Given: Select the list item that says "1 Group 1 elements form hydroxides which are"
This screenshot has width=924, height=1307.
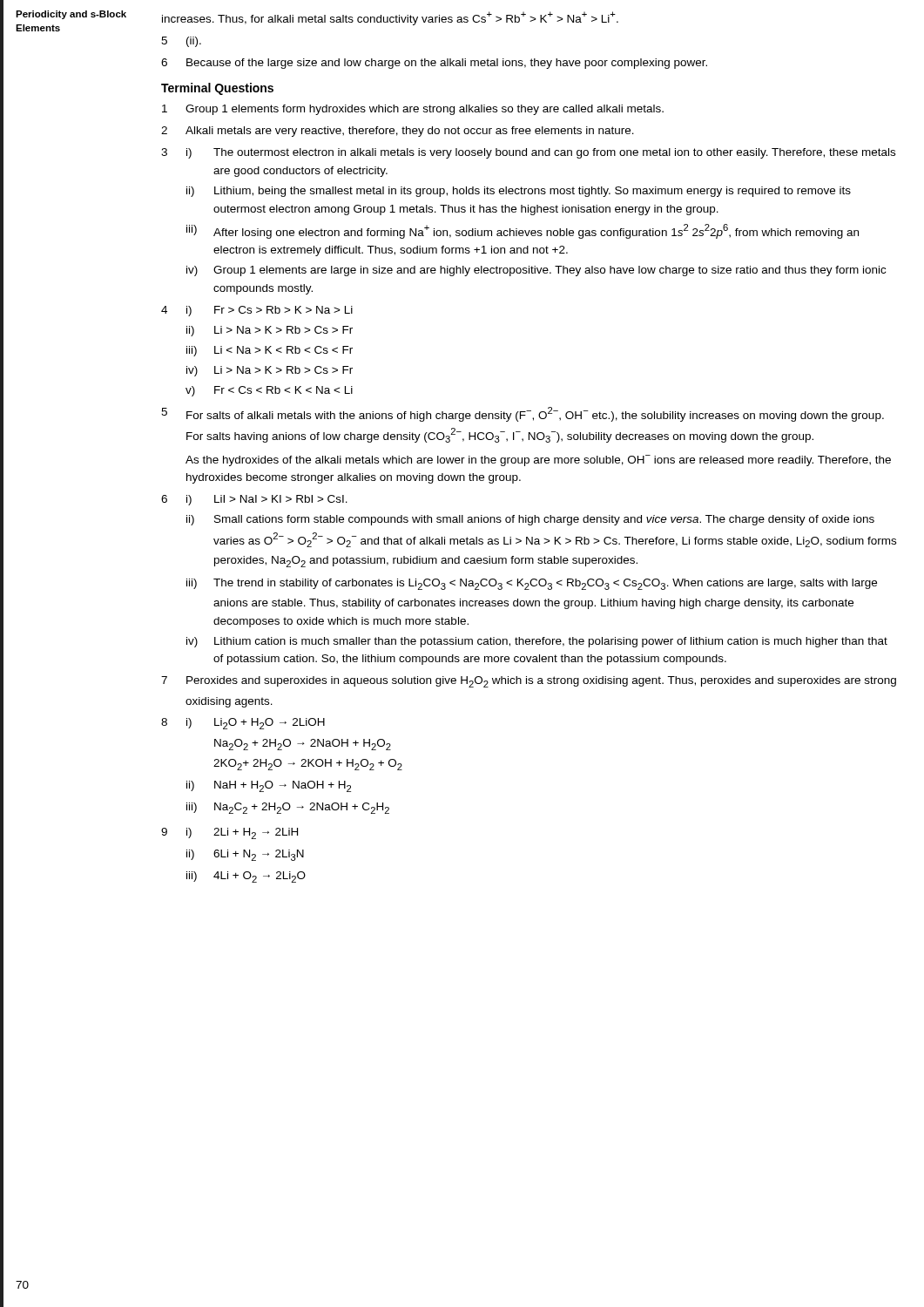Looking at the screenshot, I should click(530, 110).
